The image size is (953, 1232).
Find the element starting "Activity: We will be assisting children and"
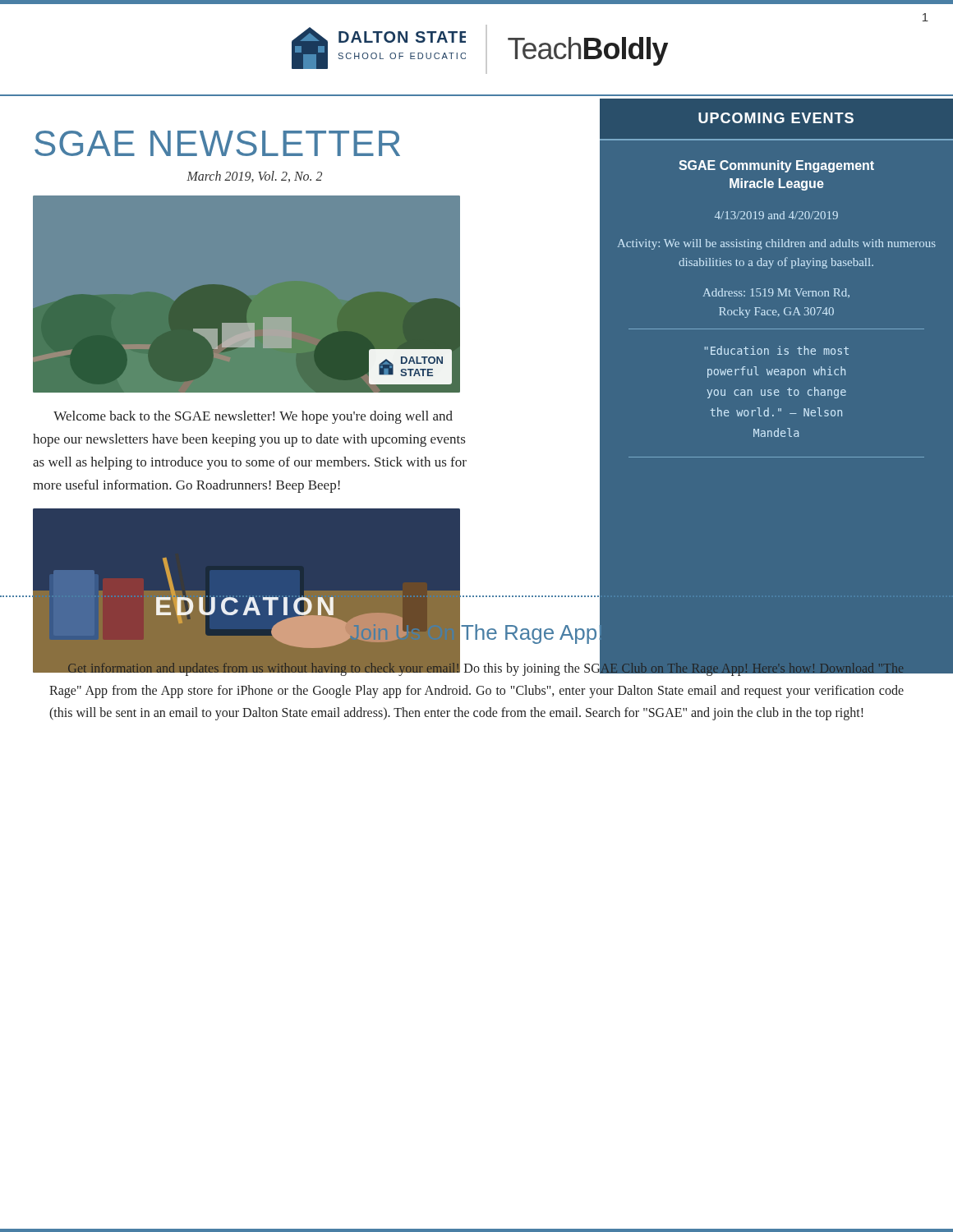[776, 252]
